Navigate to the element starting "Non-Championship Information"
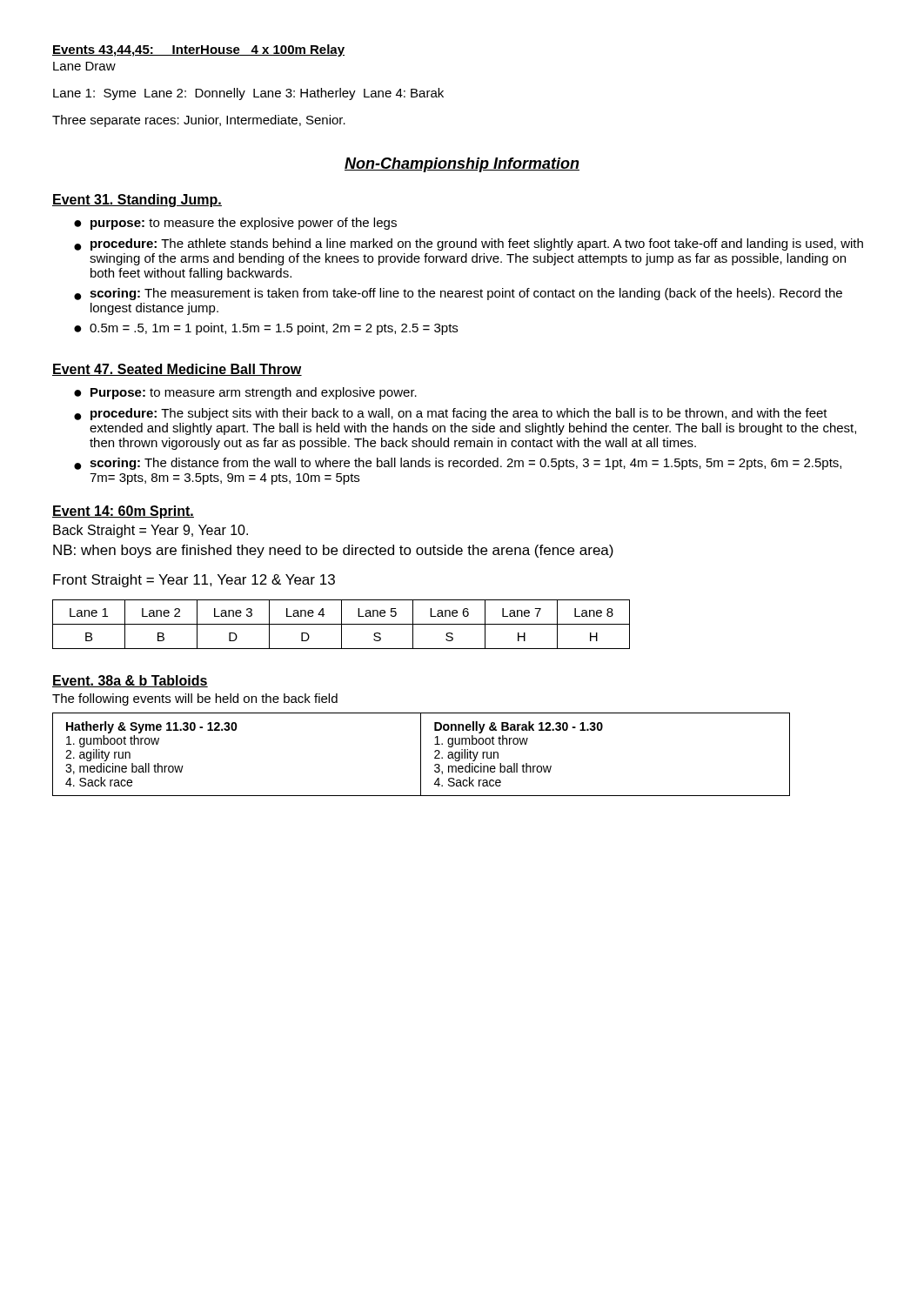 point(462,164)
